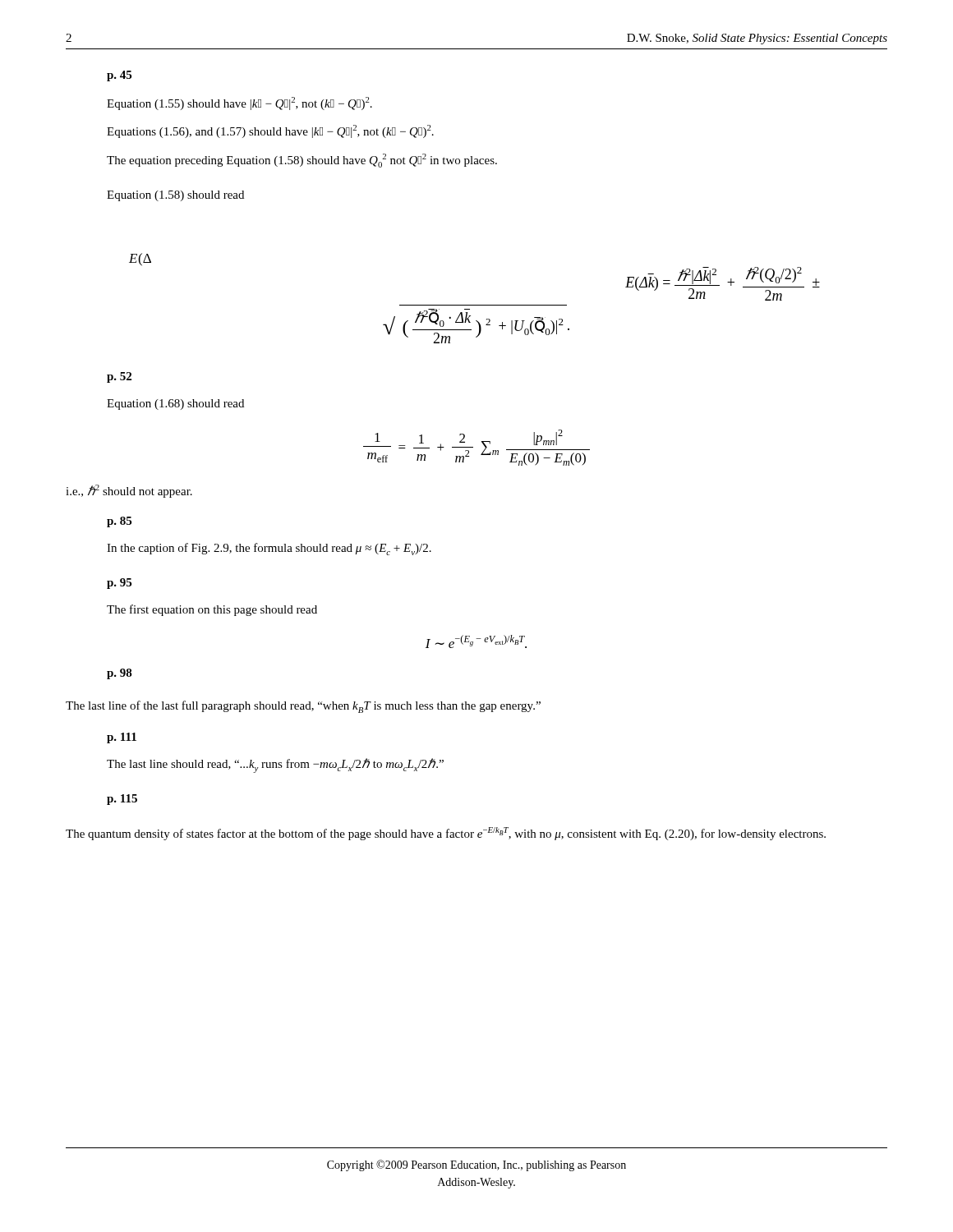Locate the text with the text "p. 115"
Image resolution: width=953 pixels, height=1232 pixels.
pyautogui.click(x=122, y=798)
